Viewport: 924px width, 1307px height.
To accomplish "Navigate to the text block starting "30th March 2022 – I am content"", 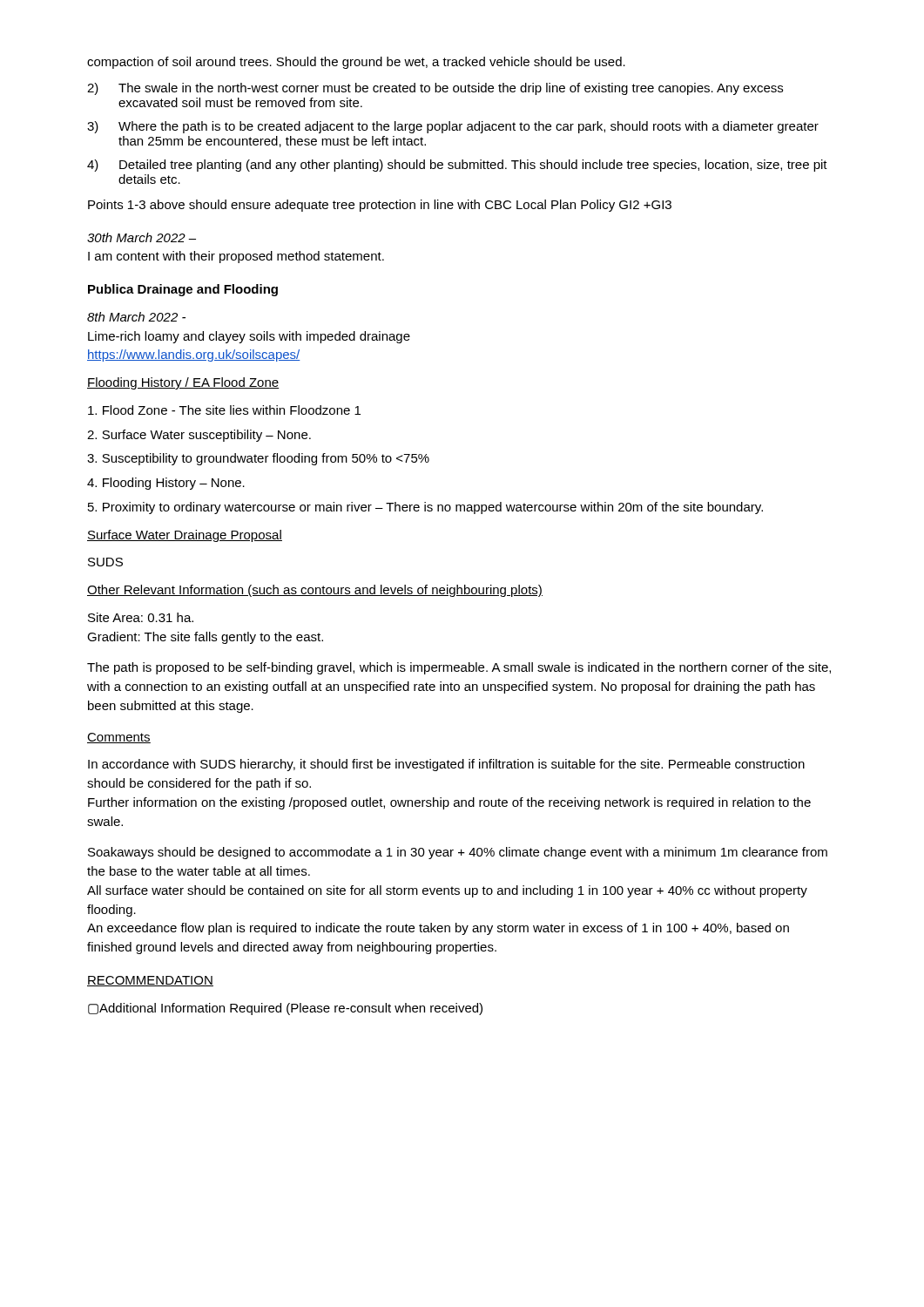I will click(142, 237).
